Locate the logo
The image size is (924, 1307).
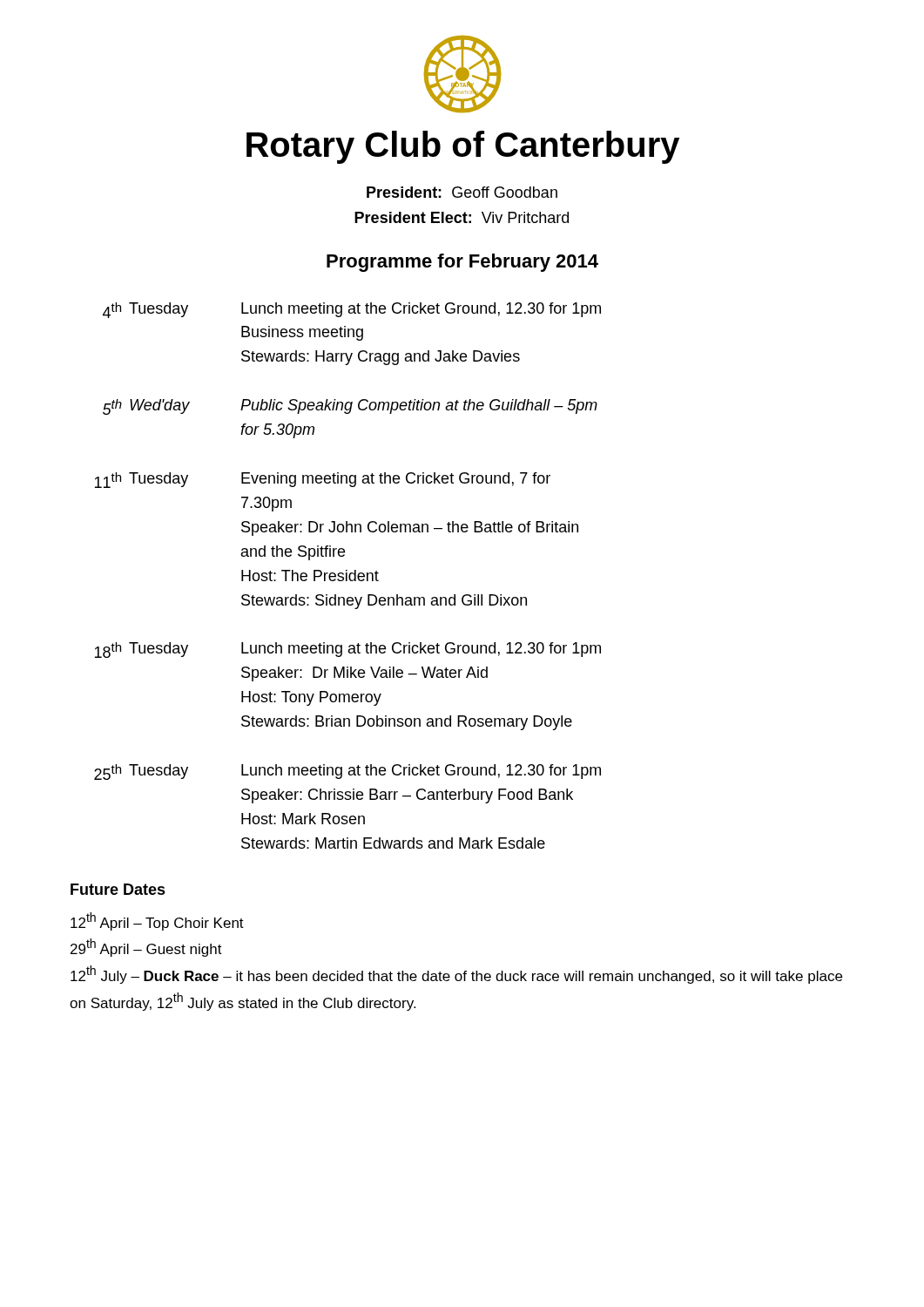[x=462, y=76]
